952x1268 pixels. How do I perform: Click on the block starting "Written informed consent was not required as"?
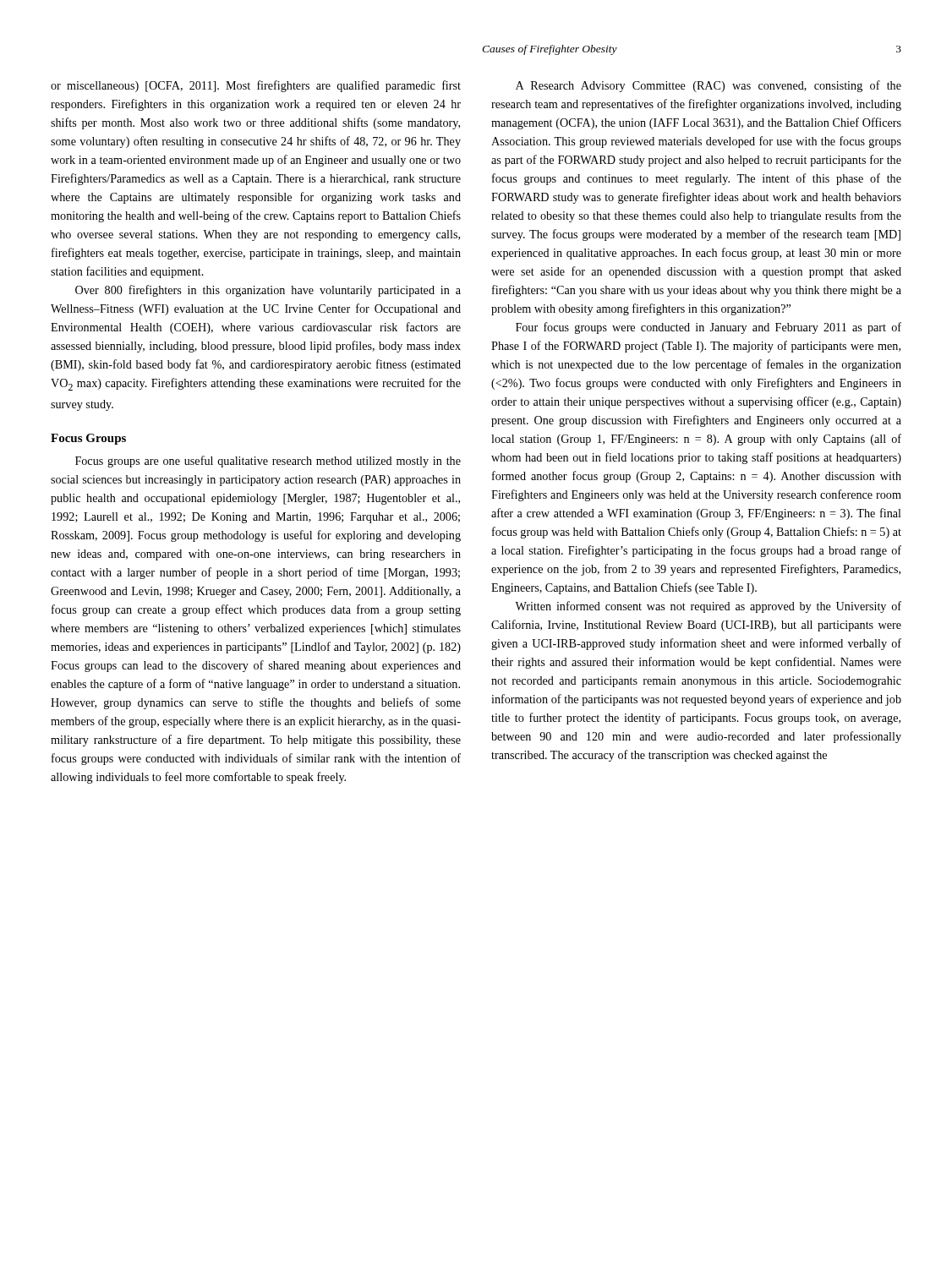[696, 681]
